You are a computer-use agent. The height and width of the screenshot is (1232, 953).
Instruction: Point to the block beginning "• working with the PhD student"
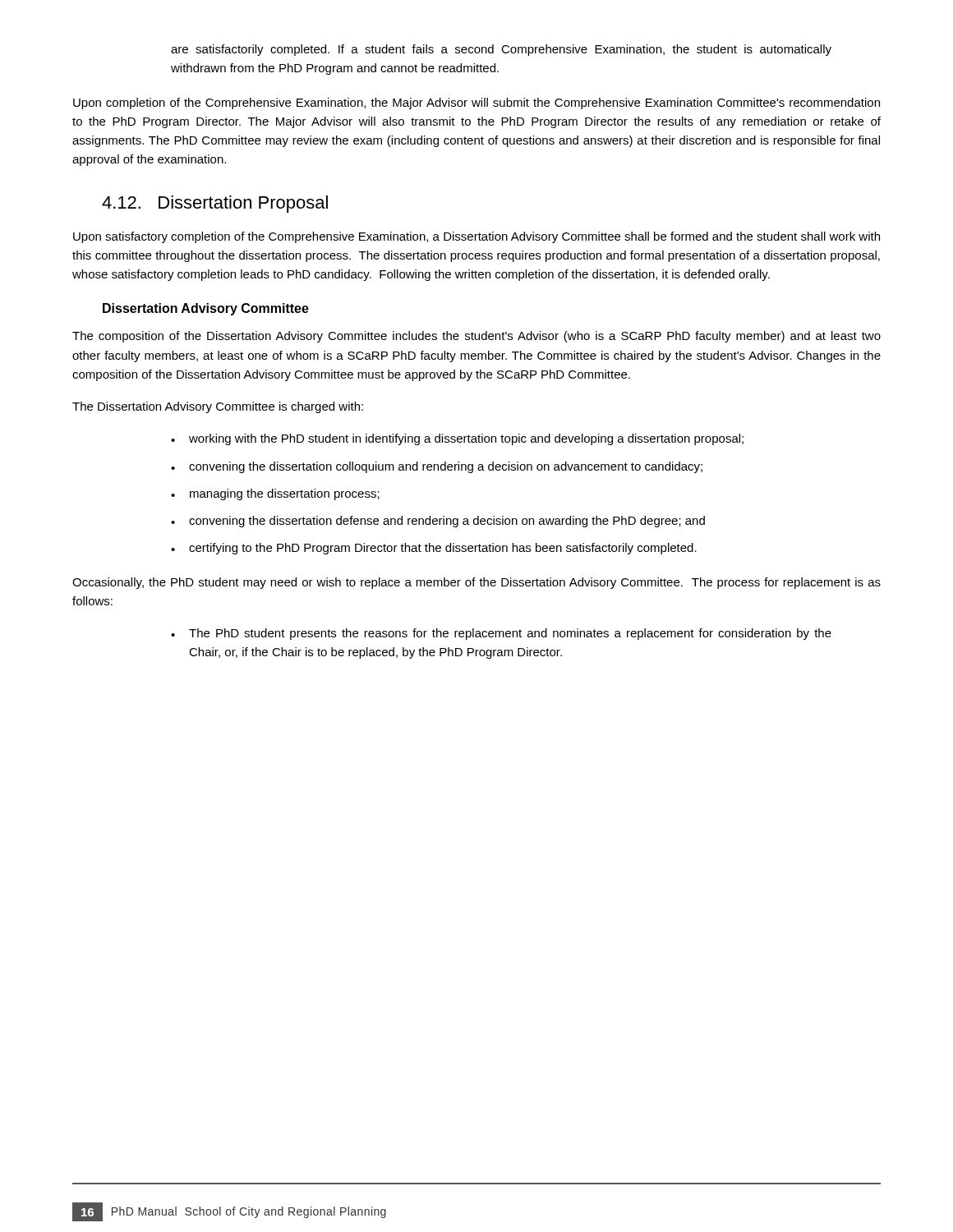click(501, 439)
